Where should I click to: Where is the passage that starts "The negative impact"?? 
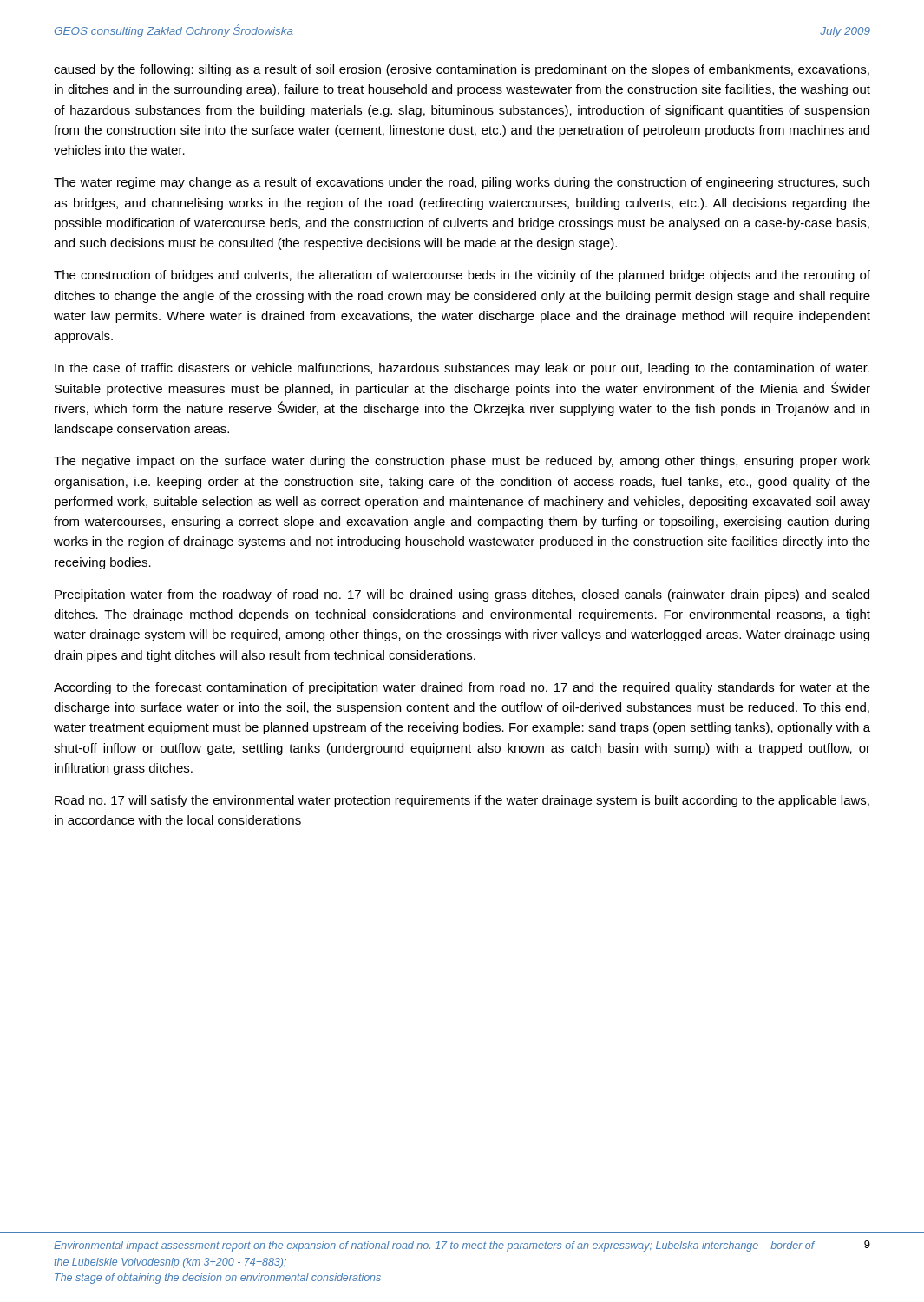coord(462,511)
